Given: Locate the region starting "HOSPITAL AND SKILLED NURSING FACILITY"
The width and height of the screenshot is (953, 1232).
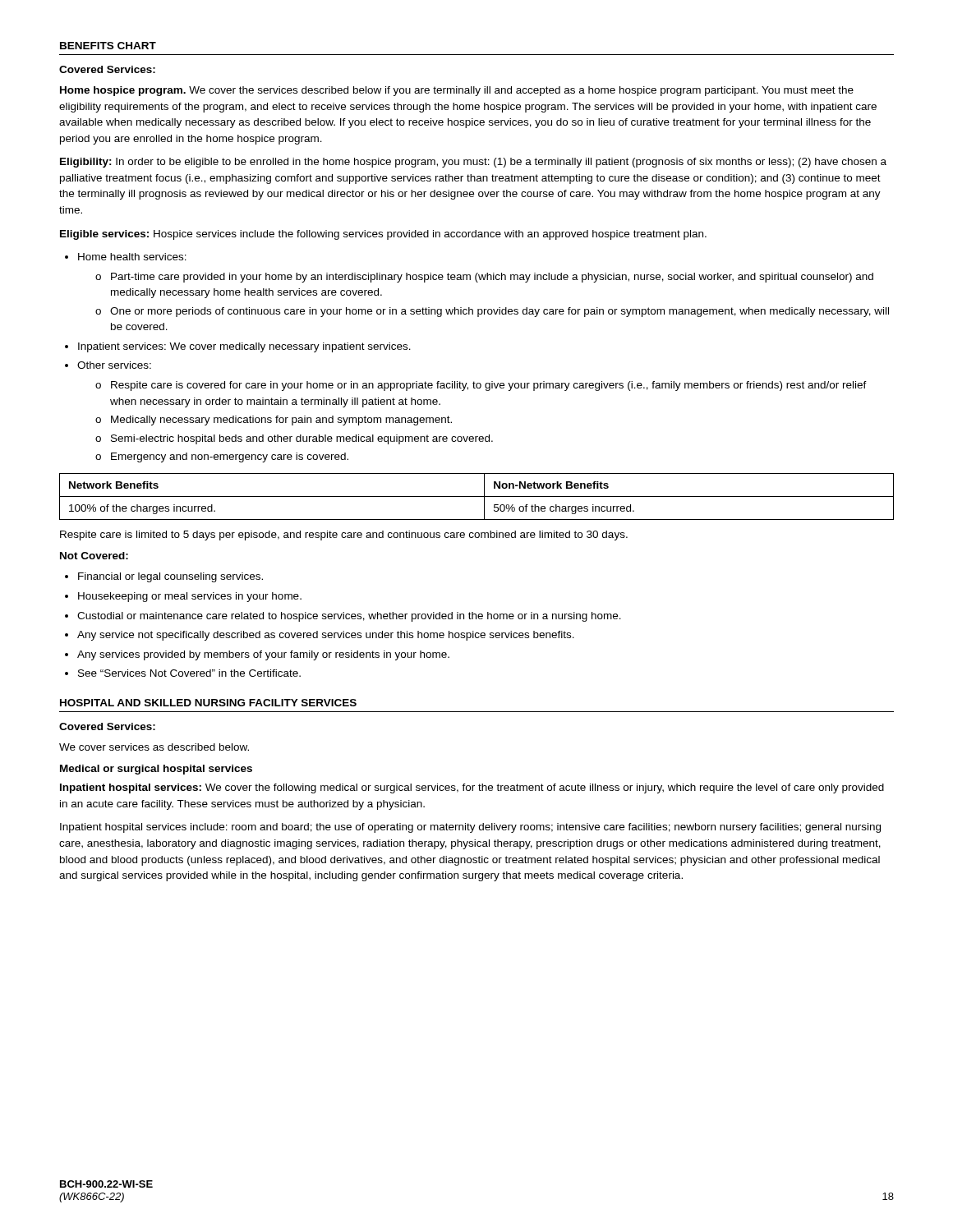Looking at the screenshot, I should tap(208, 702).
